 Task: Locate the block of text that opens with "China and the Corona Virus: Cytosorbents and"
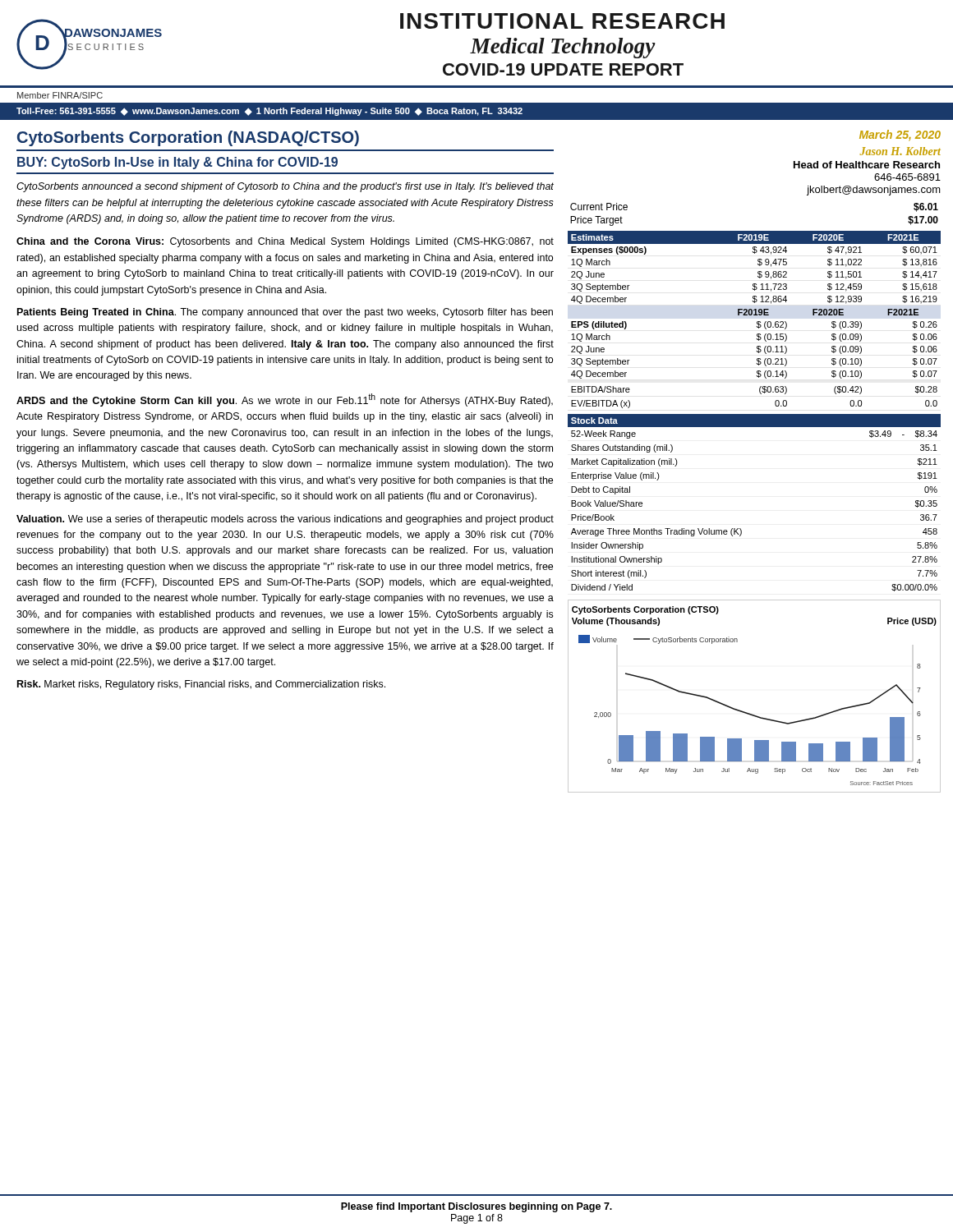click(285, 266)
